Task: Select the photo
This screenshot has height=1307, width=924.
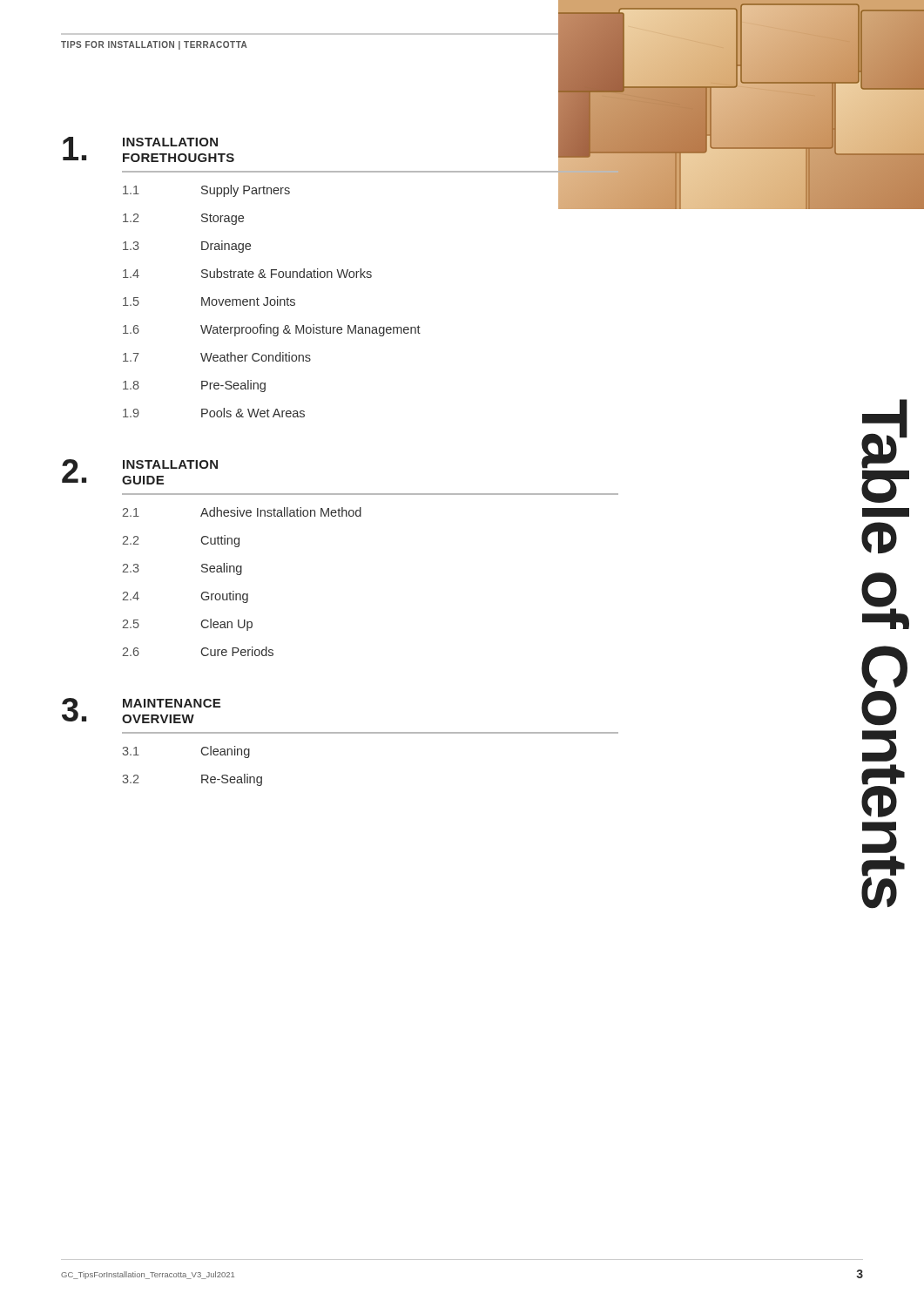Action: click(x=741, y=105)
